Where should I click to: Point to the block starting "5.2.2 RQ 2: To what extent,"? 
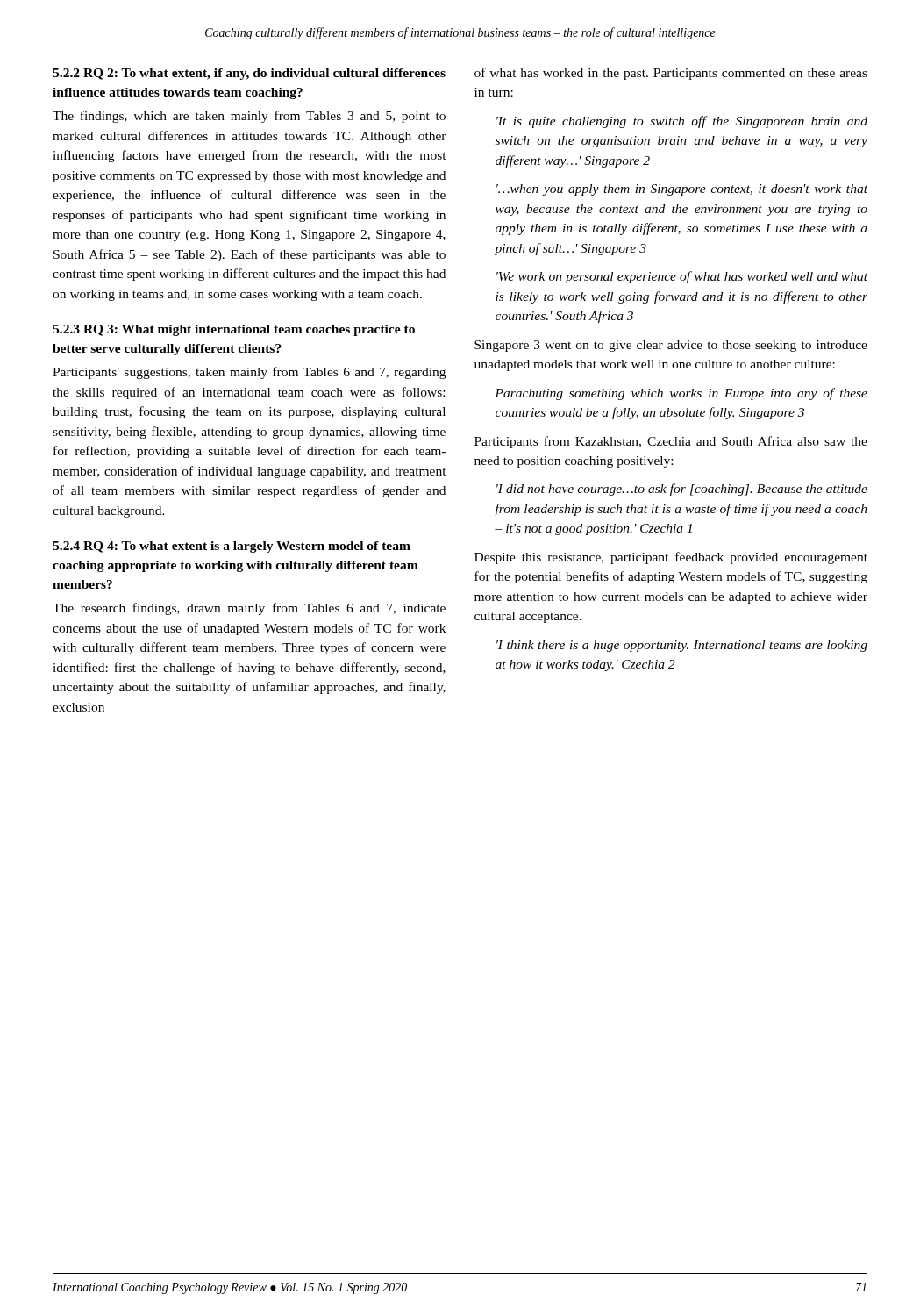coord(249,82)
